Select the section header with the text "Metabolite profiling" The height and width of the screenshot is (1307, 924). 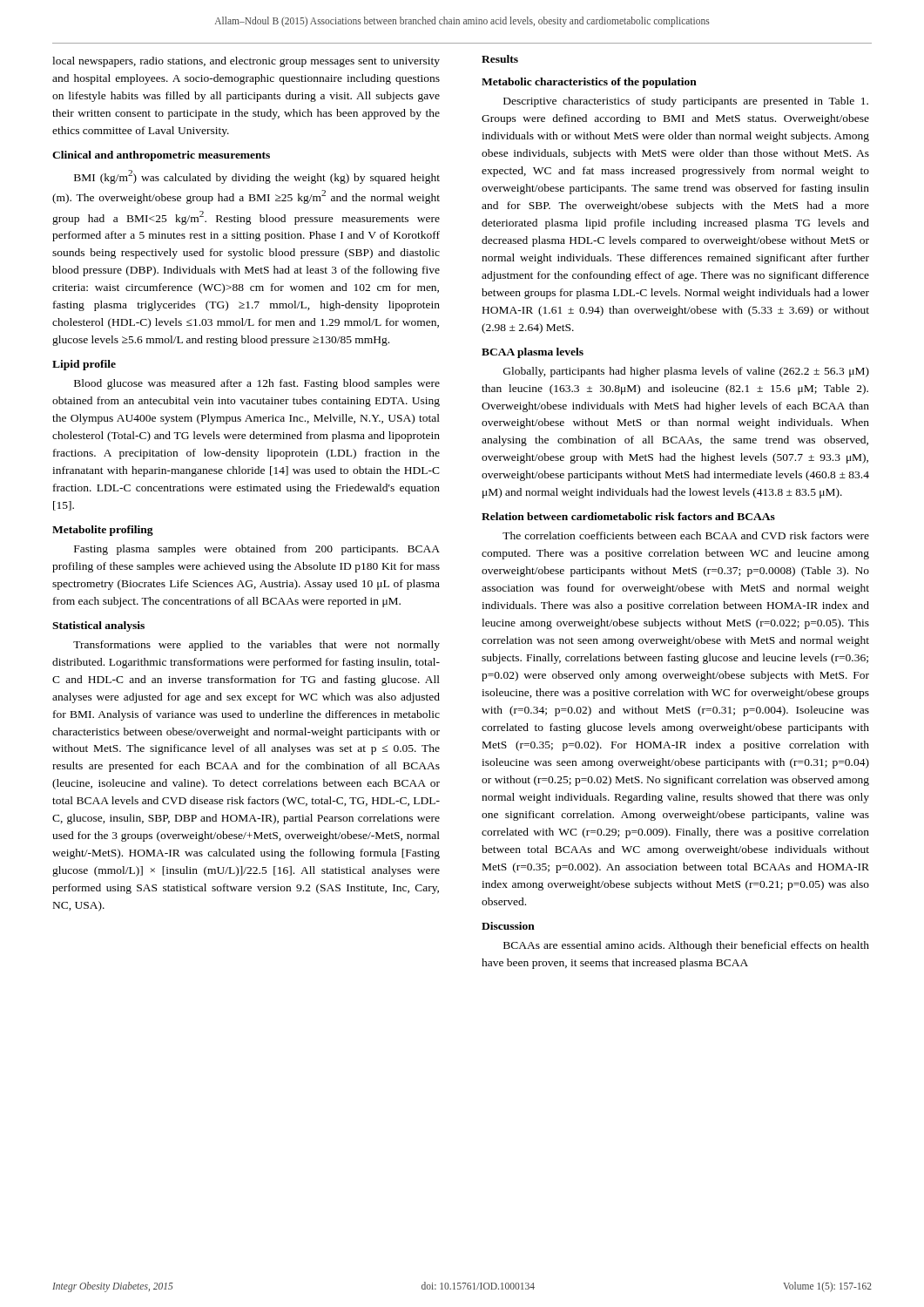point(103,529)
